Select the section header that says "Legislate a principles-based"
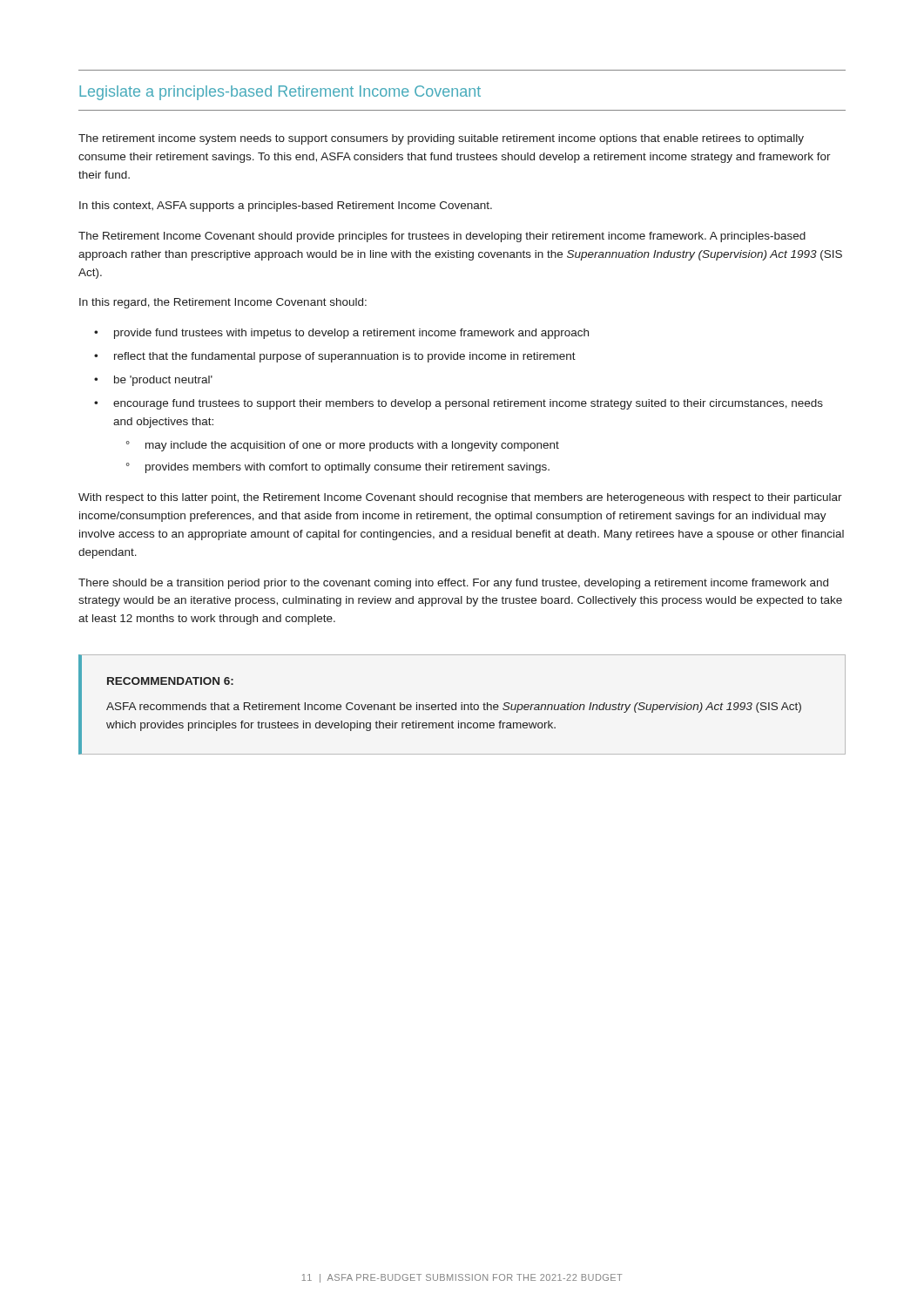The width and height of the screenshot is (924, 1307). pyautogui.click(x=462, y=92)
